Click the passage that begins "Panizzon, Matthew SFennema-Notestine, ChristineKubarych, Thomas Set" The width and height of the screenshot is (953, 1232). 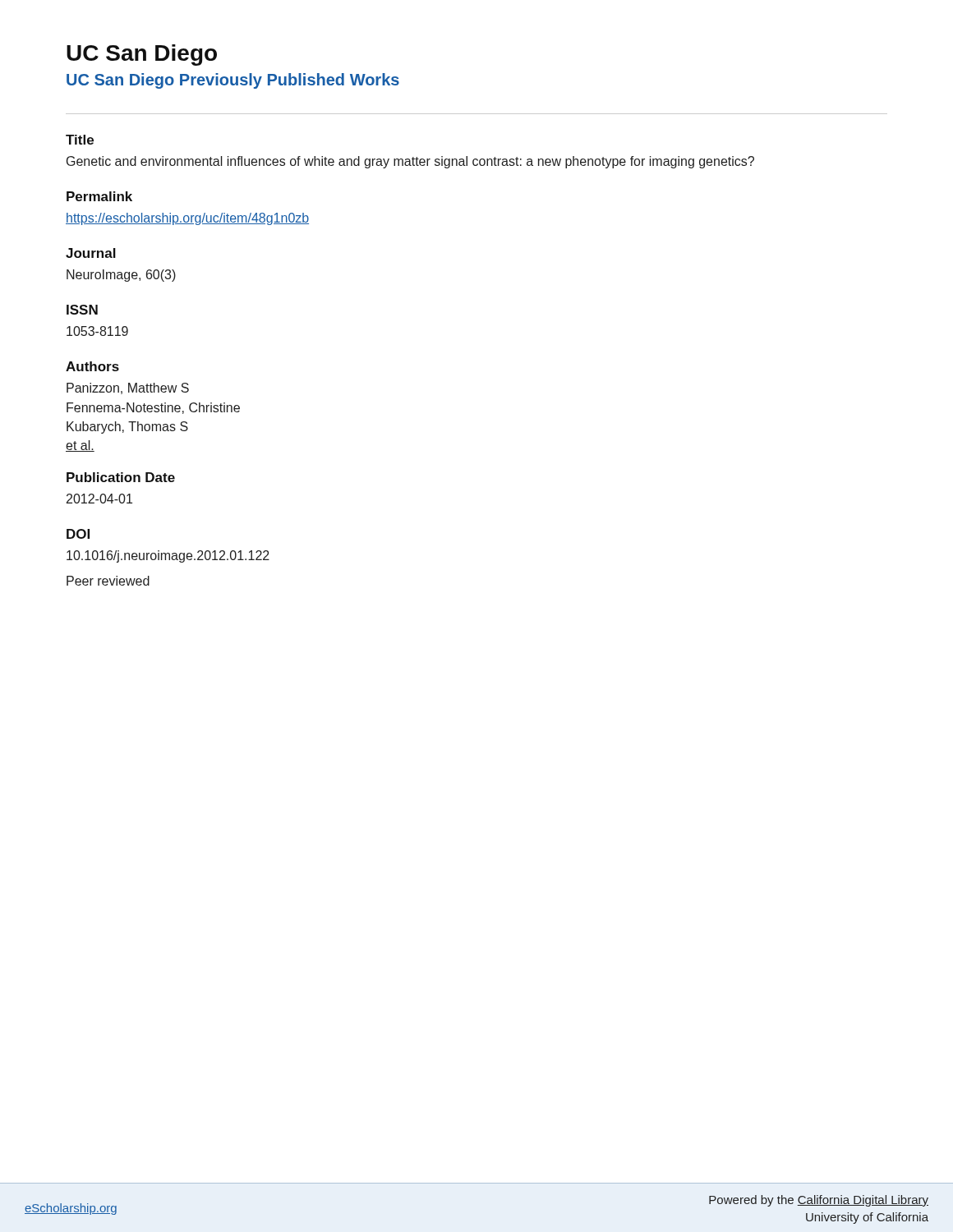pos(128,388)
